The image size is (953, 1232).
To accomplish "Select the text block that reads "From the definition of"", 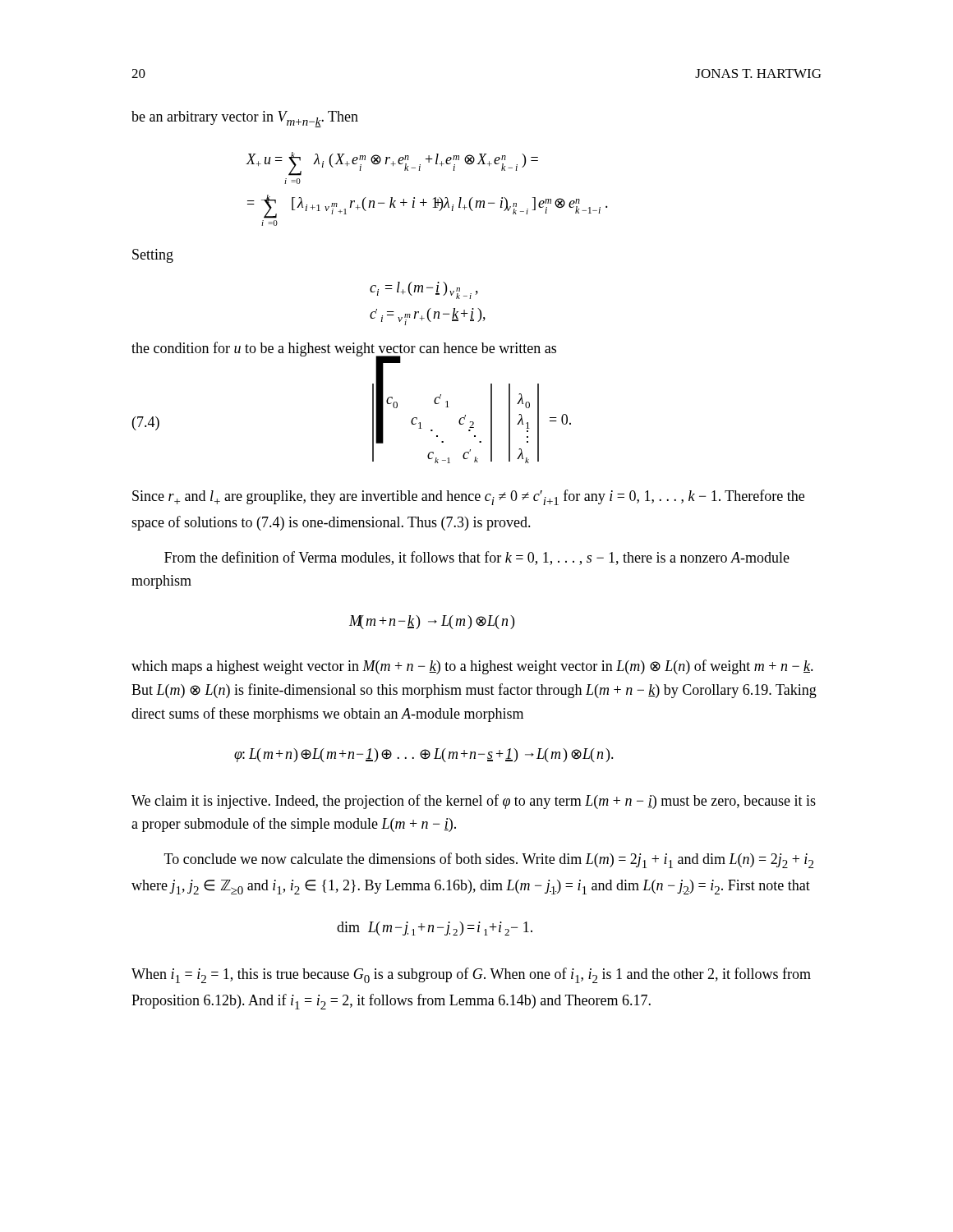I will [x=476, y=569].
